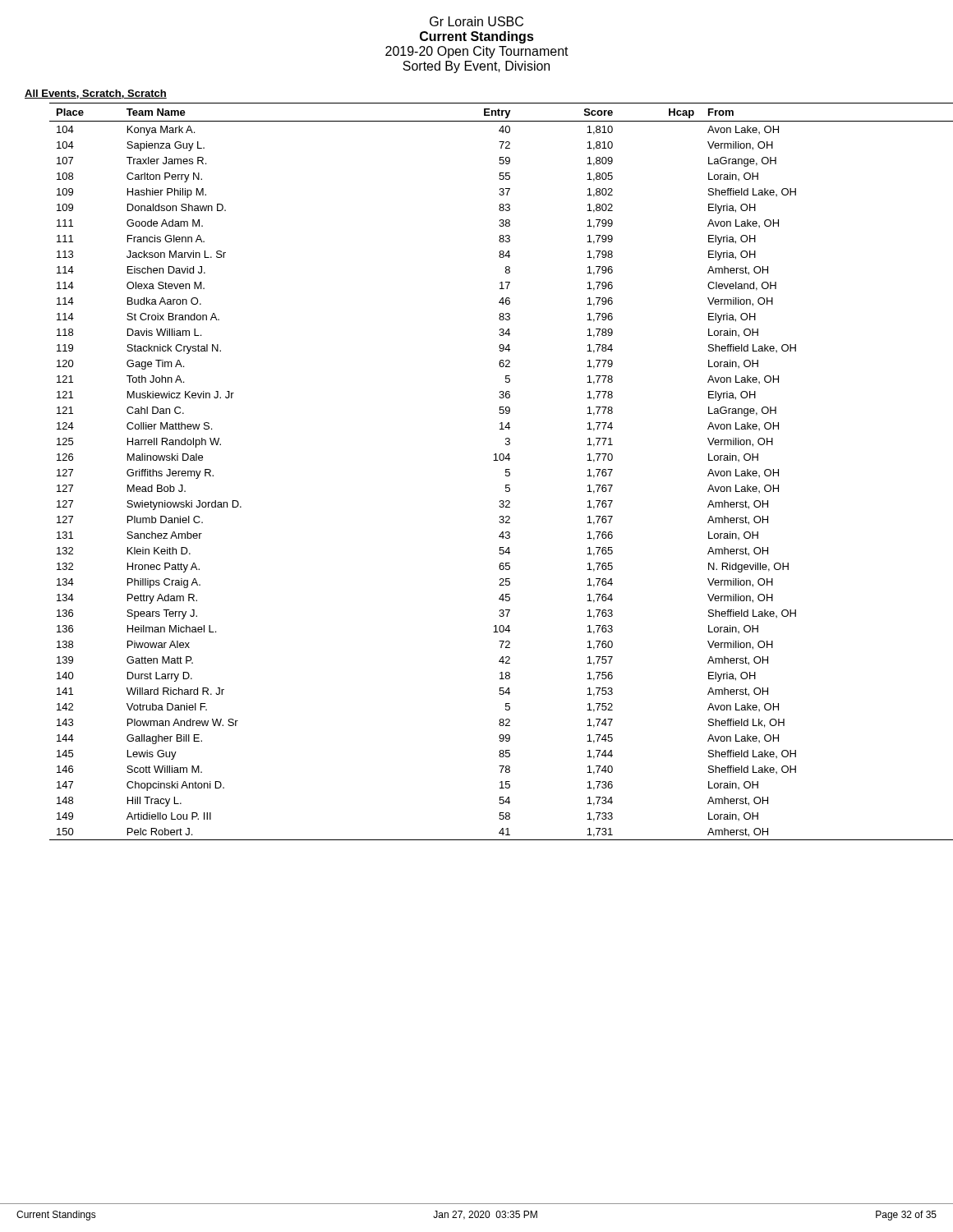Click on the table containing "Carlton Perry N."
This screenshot has height=1232, width=953.
(x=476, y=471)
